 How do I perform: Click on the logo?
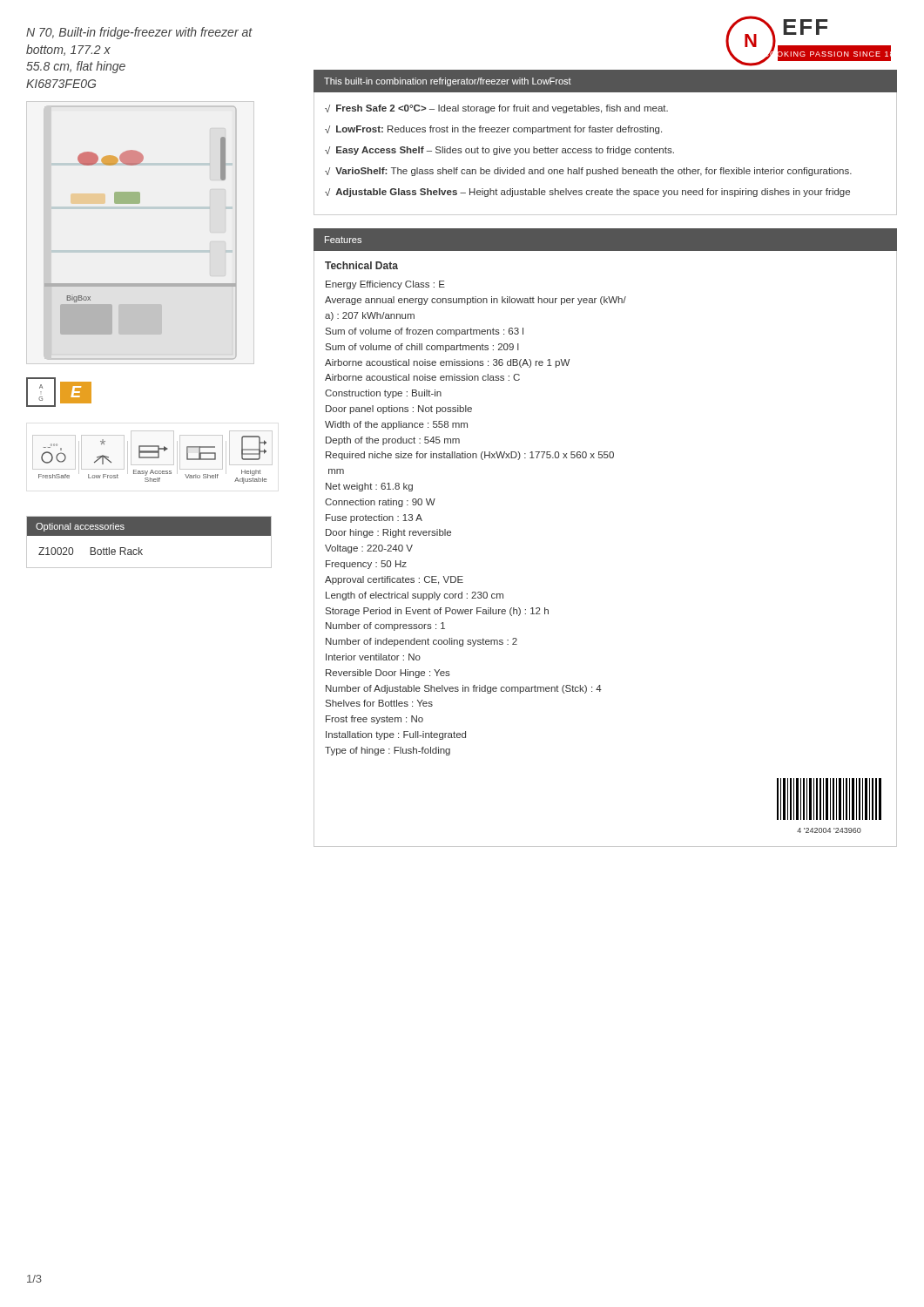tap(813, 42)
